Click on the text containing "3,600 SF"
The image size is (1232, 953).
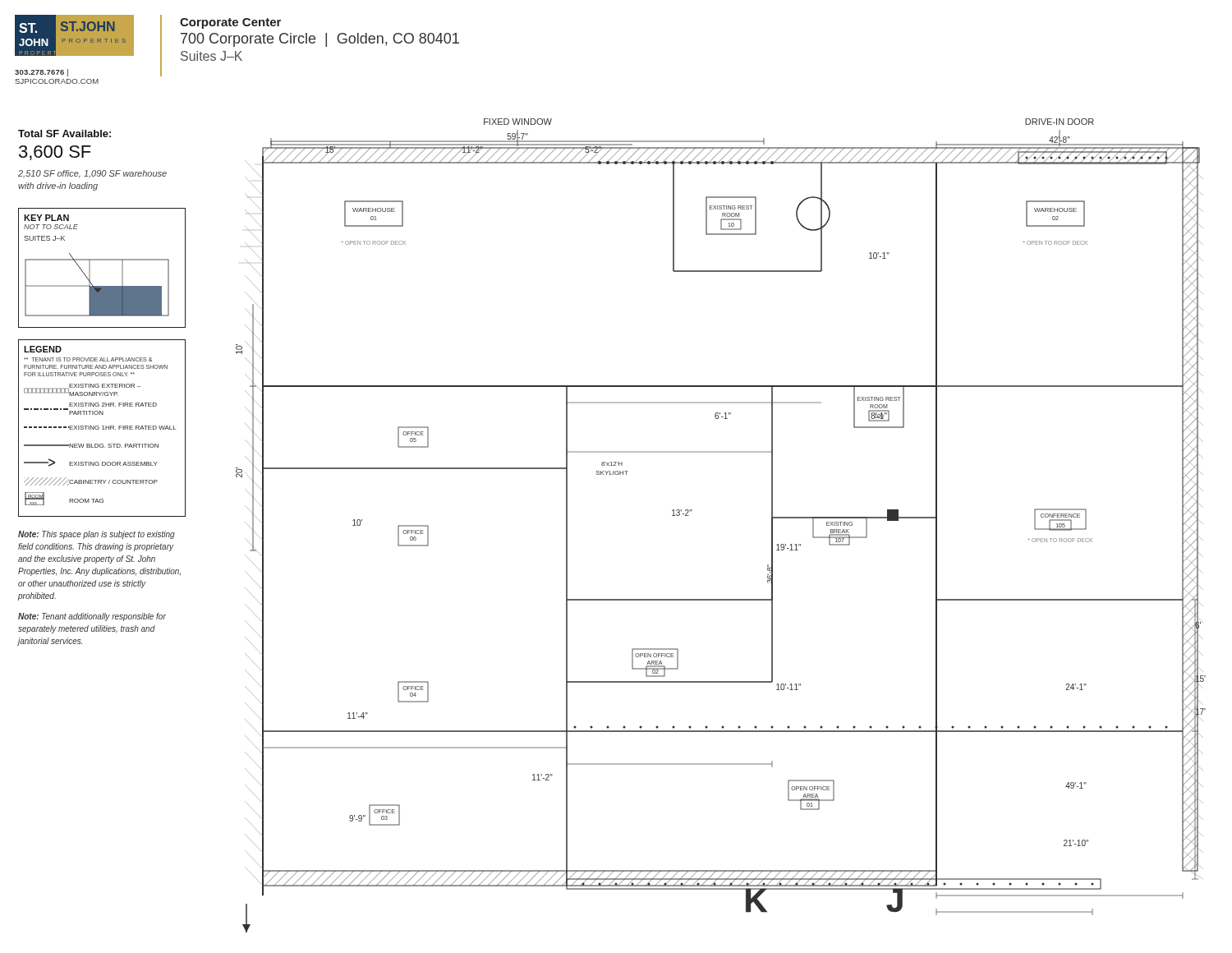(x=55, y=152)
